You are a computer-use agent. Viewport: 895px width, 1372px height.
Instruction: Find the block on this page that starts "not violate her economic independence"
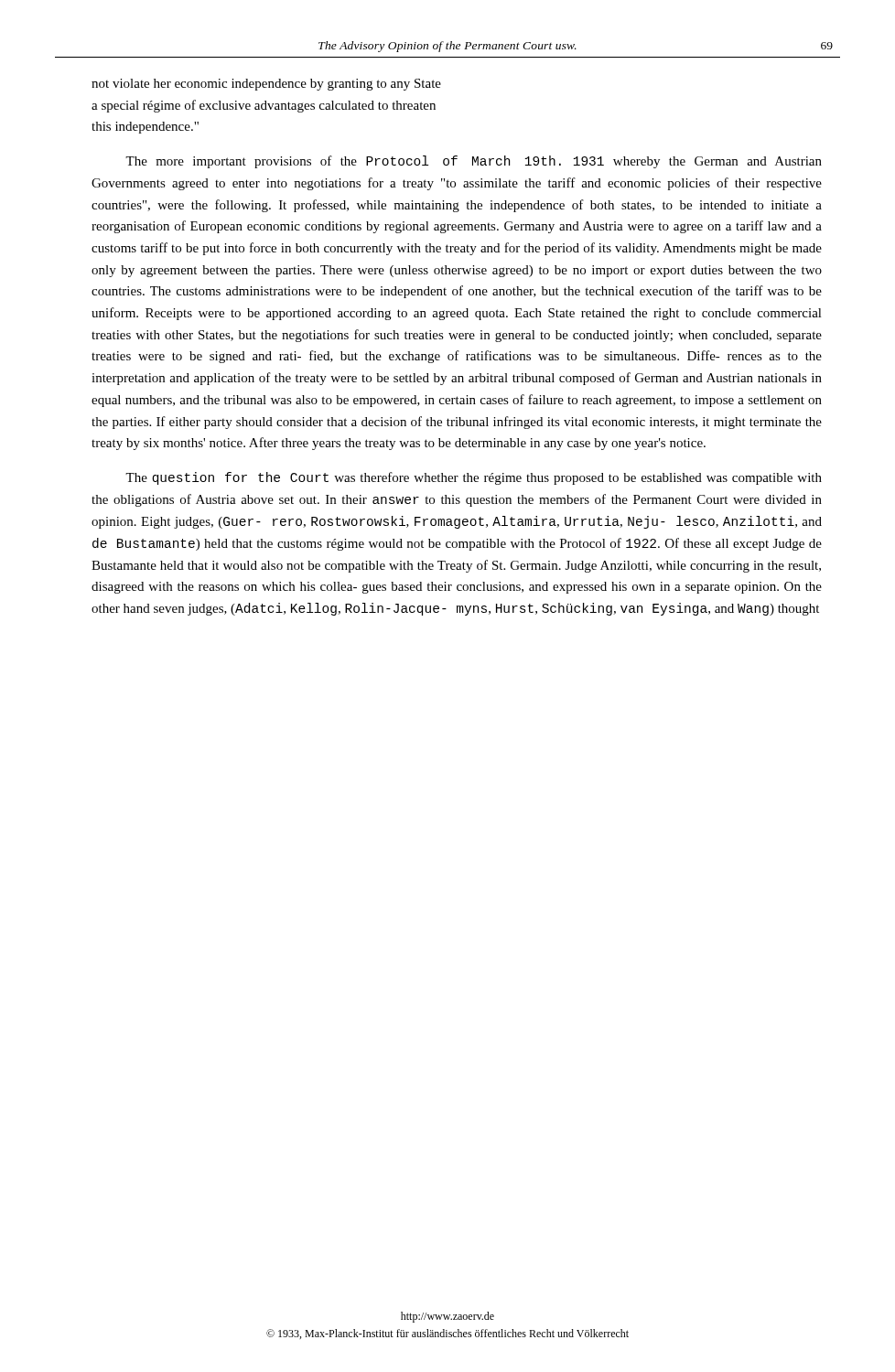coord(266,105)
